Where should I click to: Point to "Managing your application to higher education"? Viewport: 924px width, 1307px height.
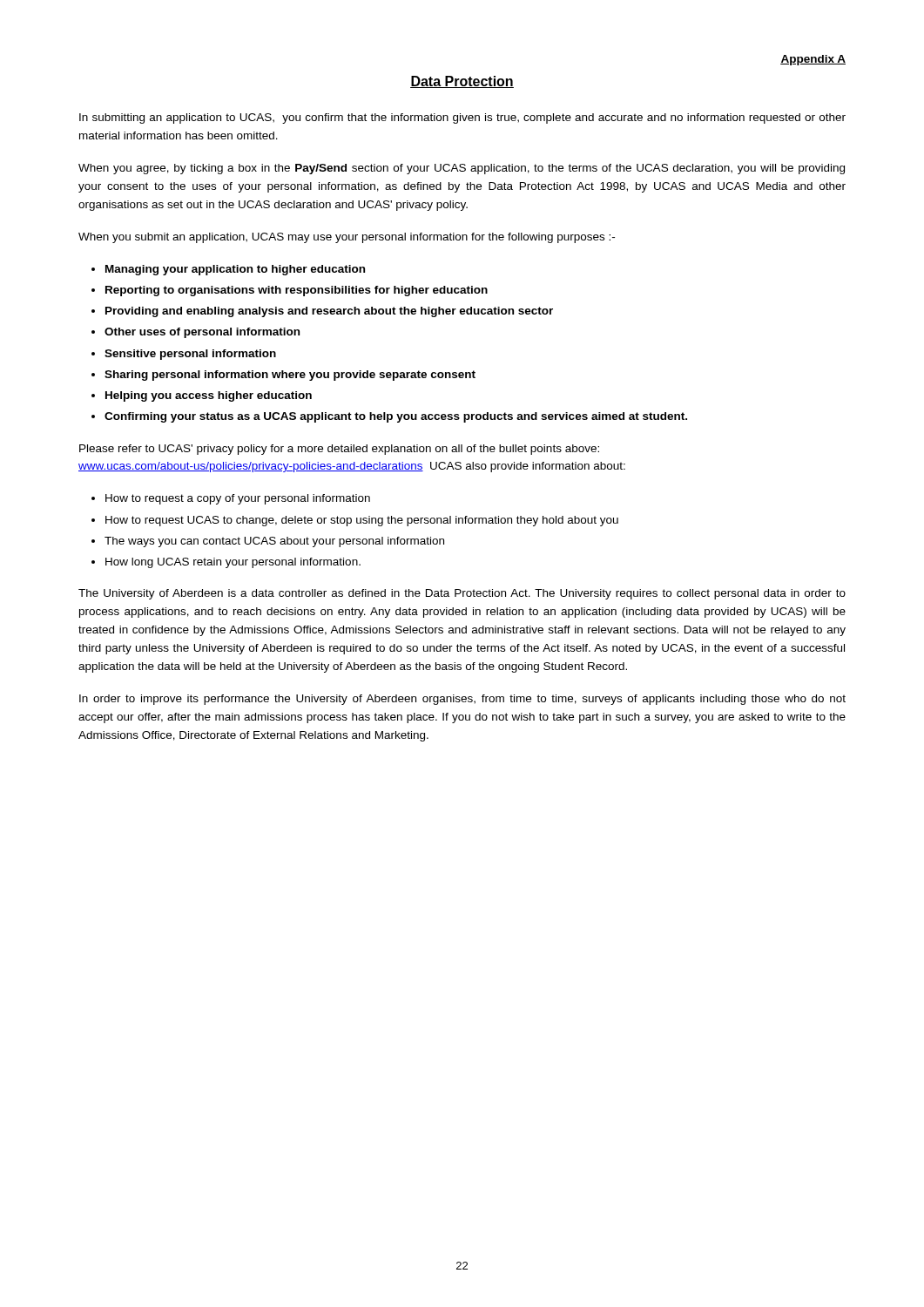(x=235, y=268)
